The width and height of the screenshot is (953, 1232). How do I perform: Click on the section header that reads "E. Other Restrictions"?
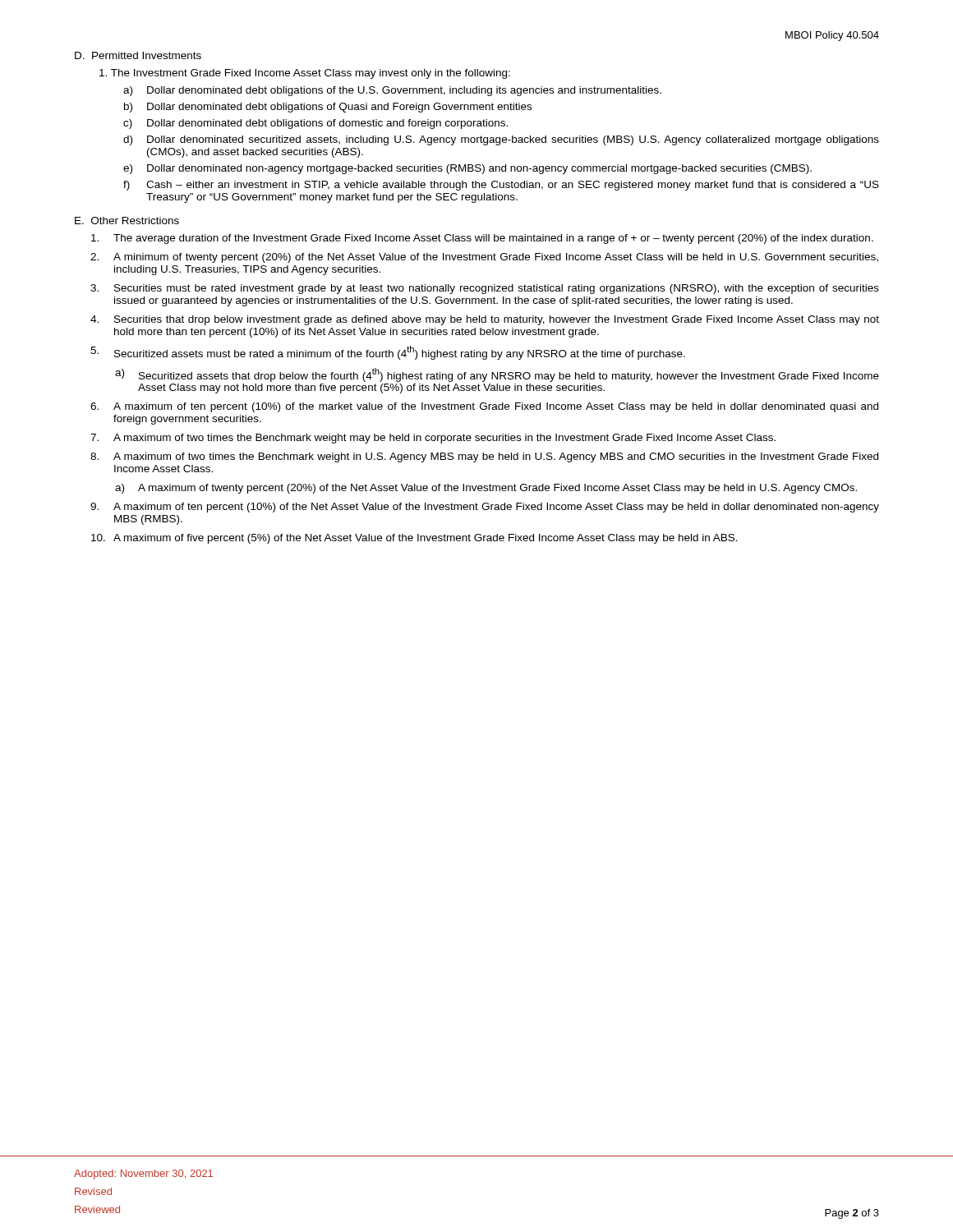click(x=127, y=221)
